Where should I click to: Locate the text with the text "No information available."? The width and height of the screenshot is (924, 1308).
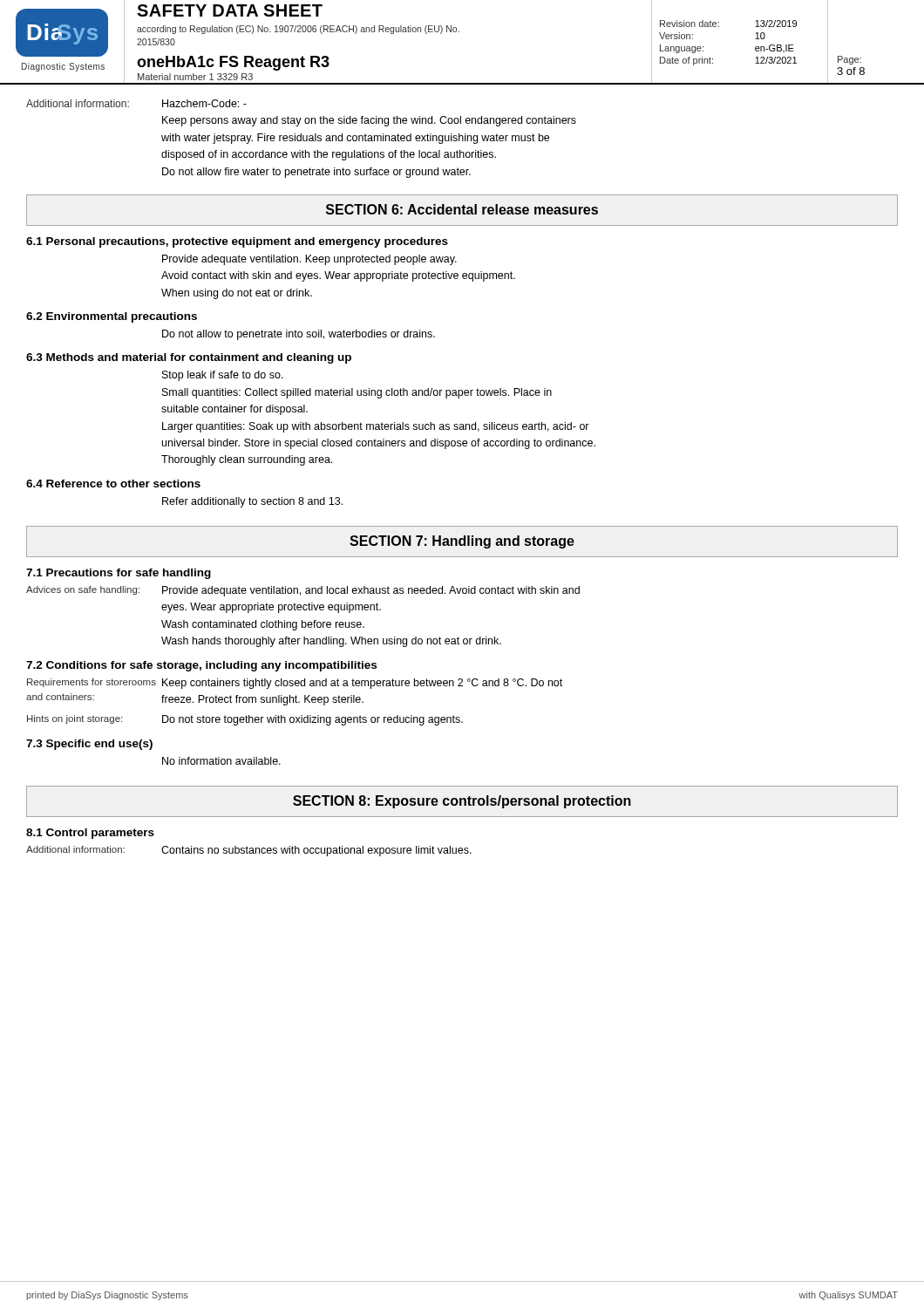pos(221,761)
